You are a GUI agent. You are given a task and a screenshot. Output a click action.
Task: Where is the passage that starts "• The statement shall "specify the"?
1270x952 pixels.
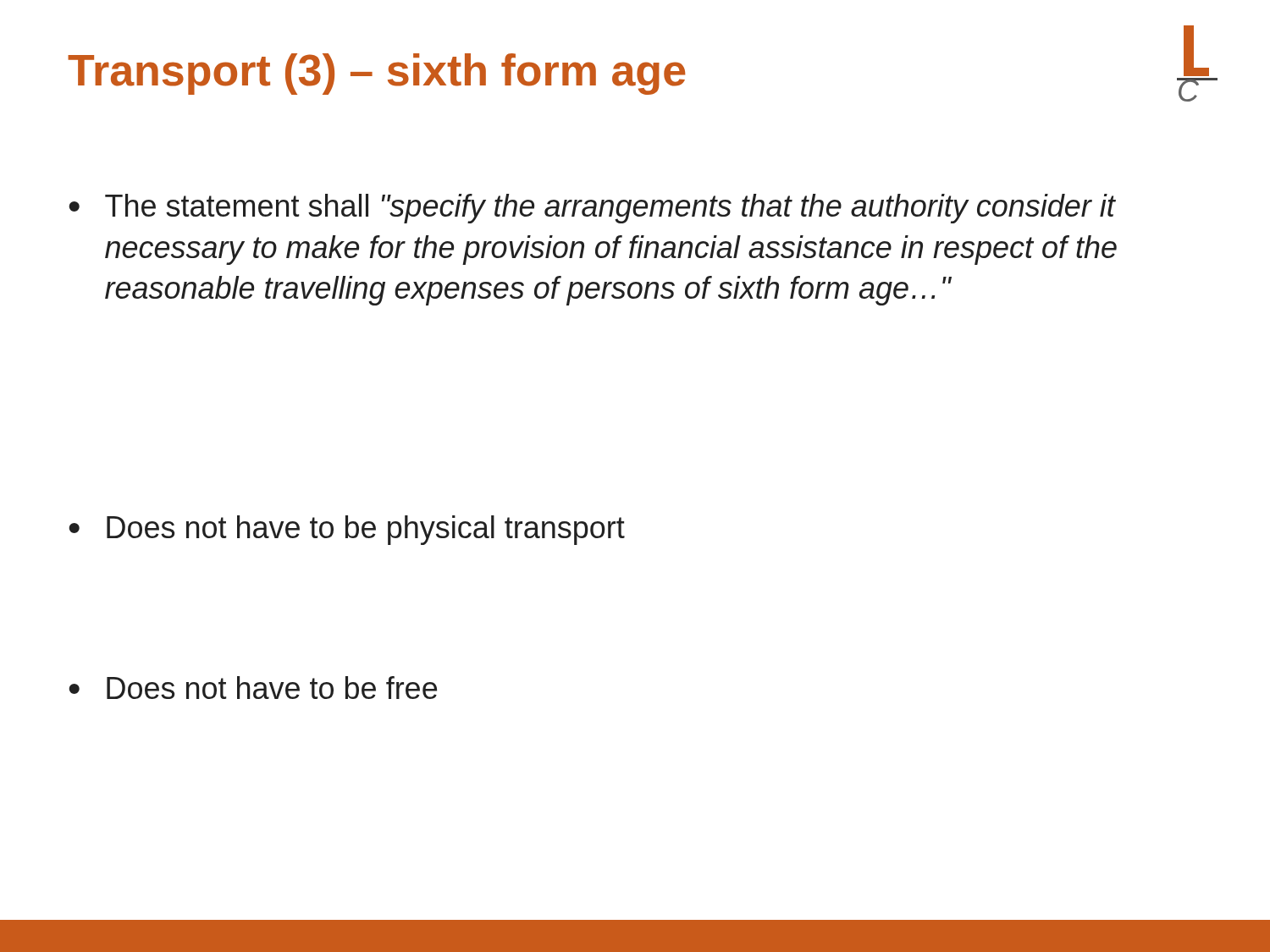[x=626, y=248]
